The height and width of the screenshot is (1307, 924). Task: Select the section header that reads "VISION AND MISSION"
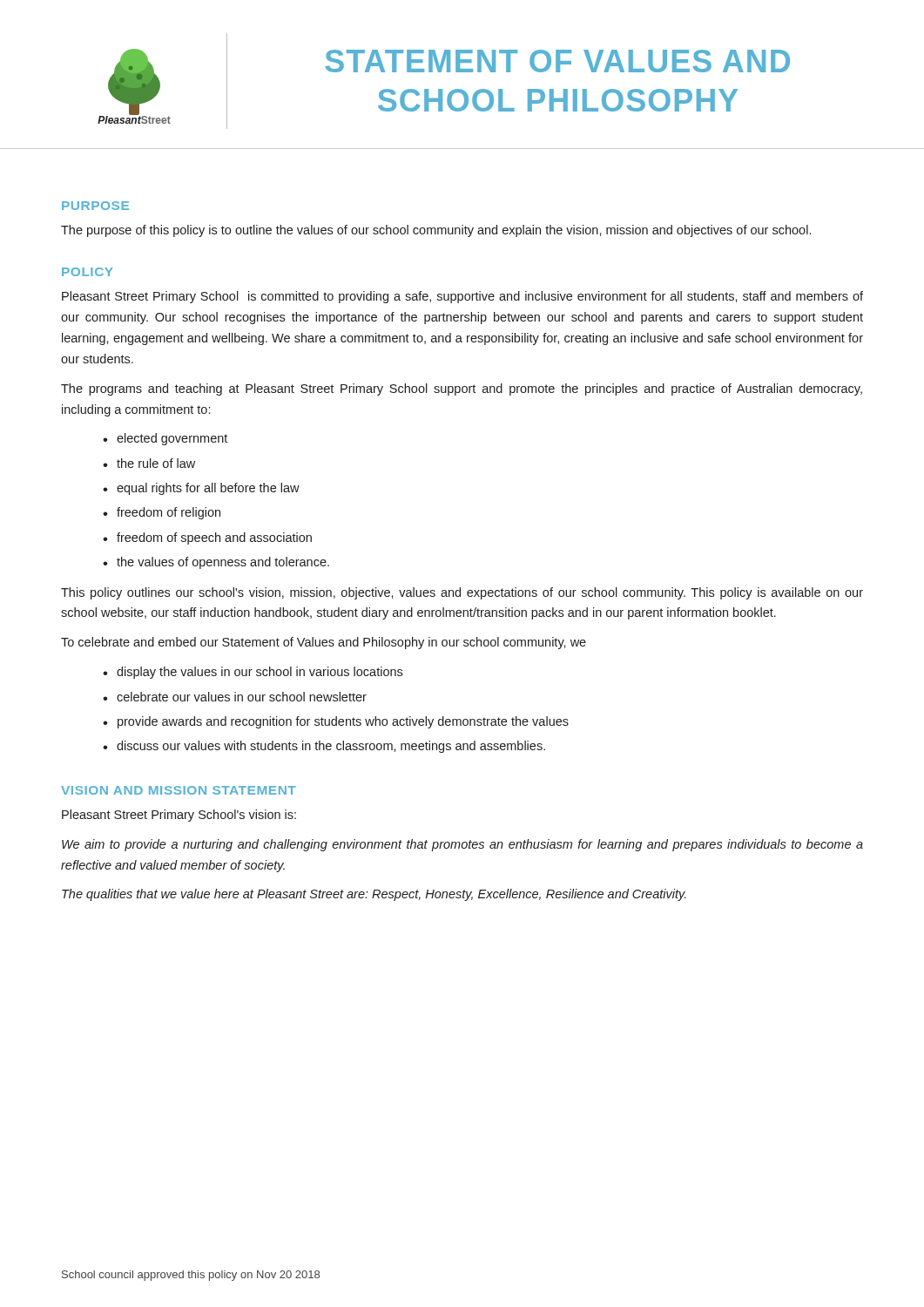click(x=179, y=790)
